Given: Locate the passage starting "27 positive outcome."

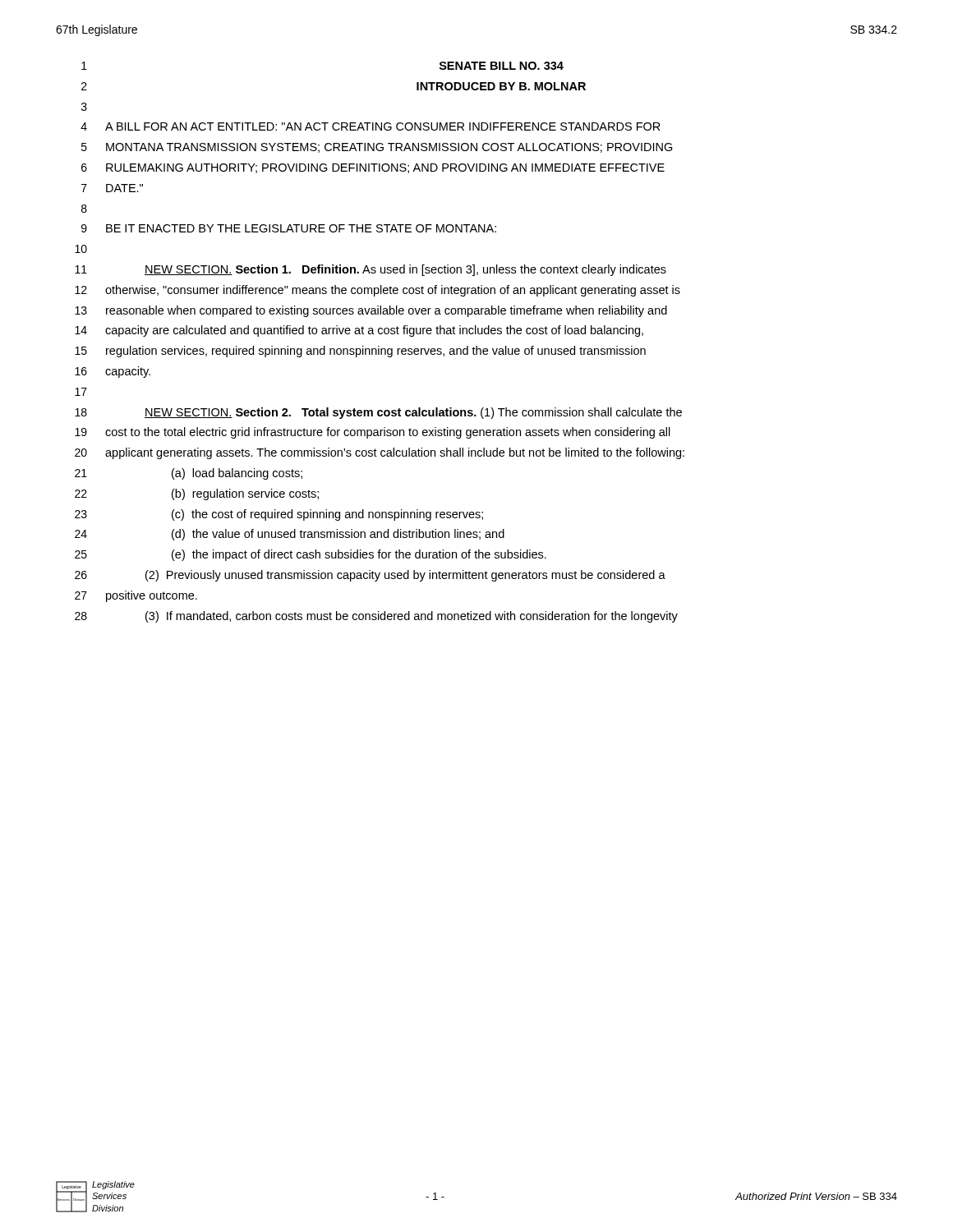Looking at the screenshot, I should 136,596.
